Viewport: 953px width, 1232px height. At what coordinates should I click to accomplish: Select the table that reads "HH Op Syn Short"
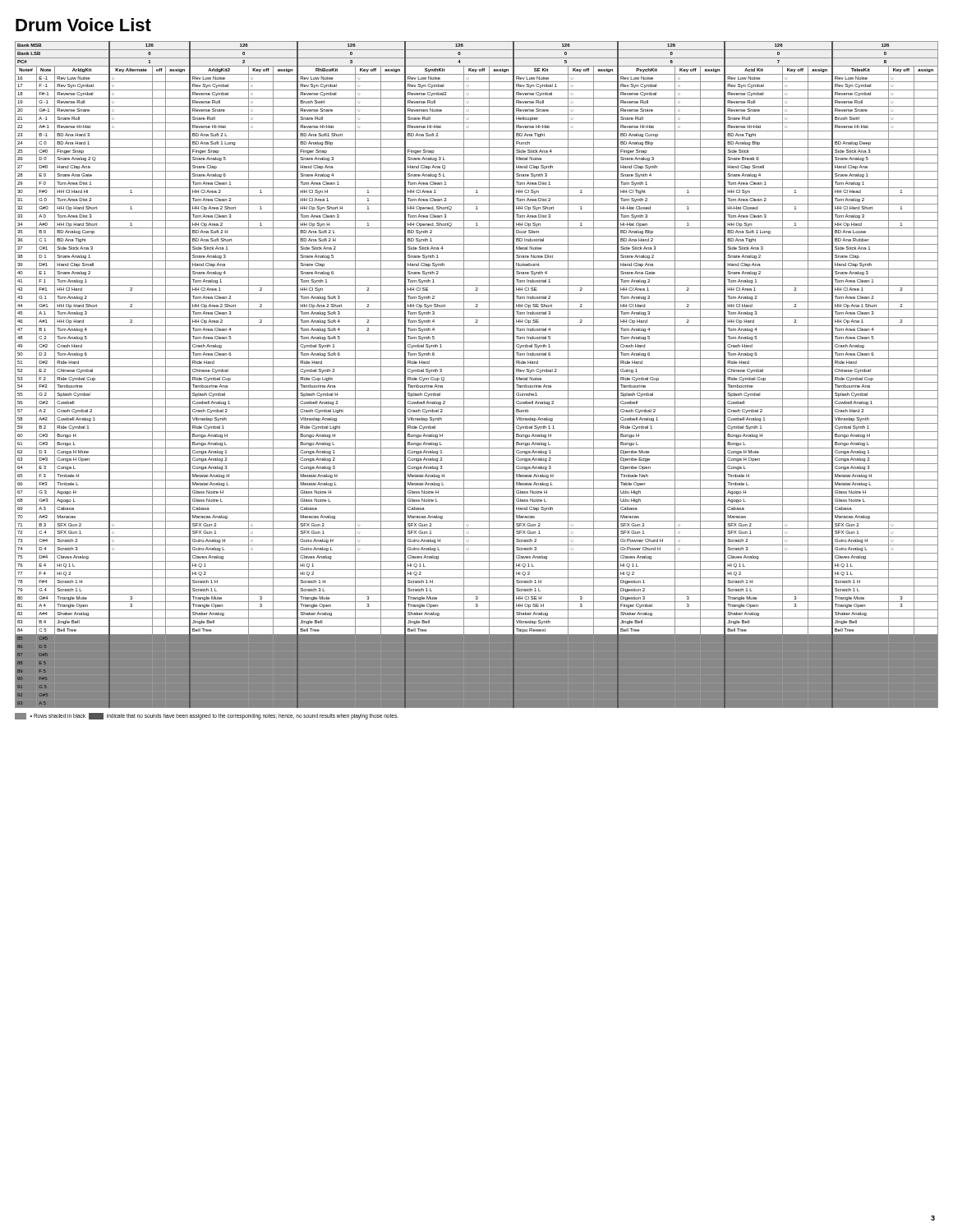tap(476, 375)
